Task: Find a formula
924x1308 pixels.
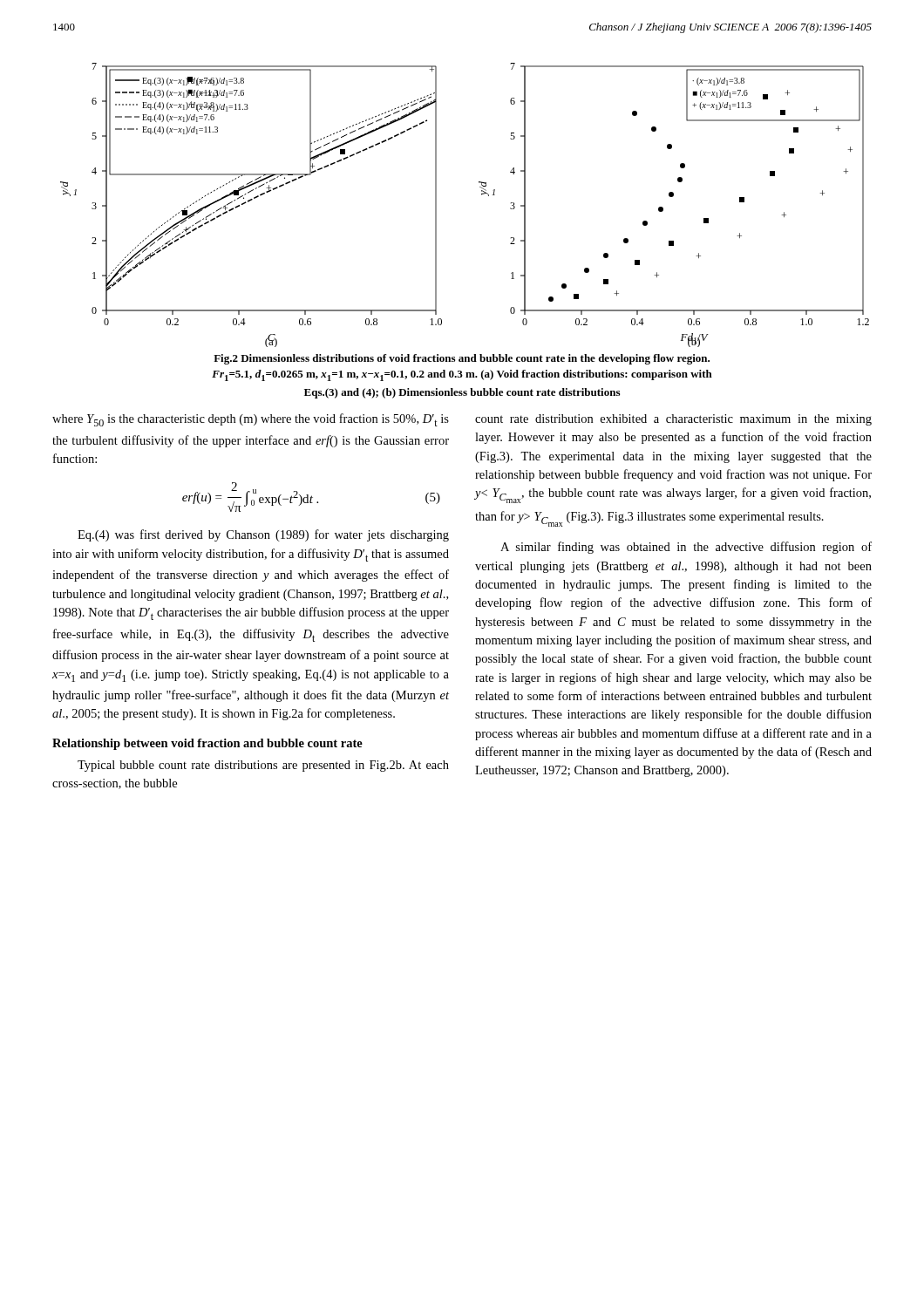Action: click(311, 497)
